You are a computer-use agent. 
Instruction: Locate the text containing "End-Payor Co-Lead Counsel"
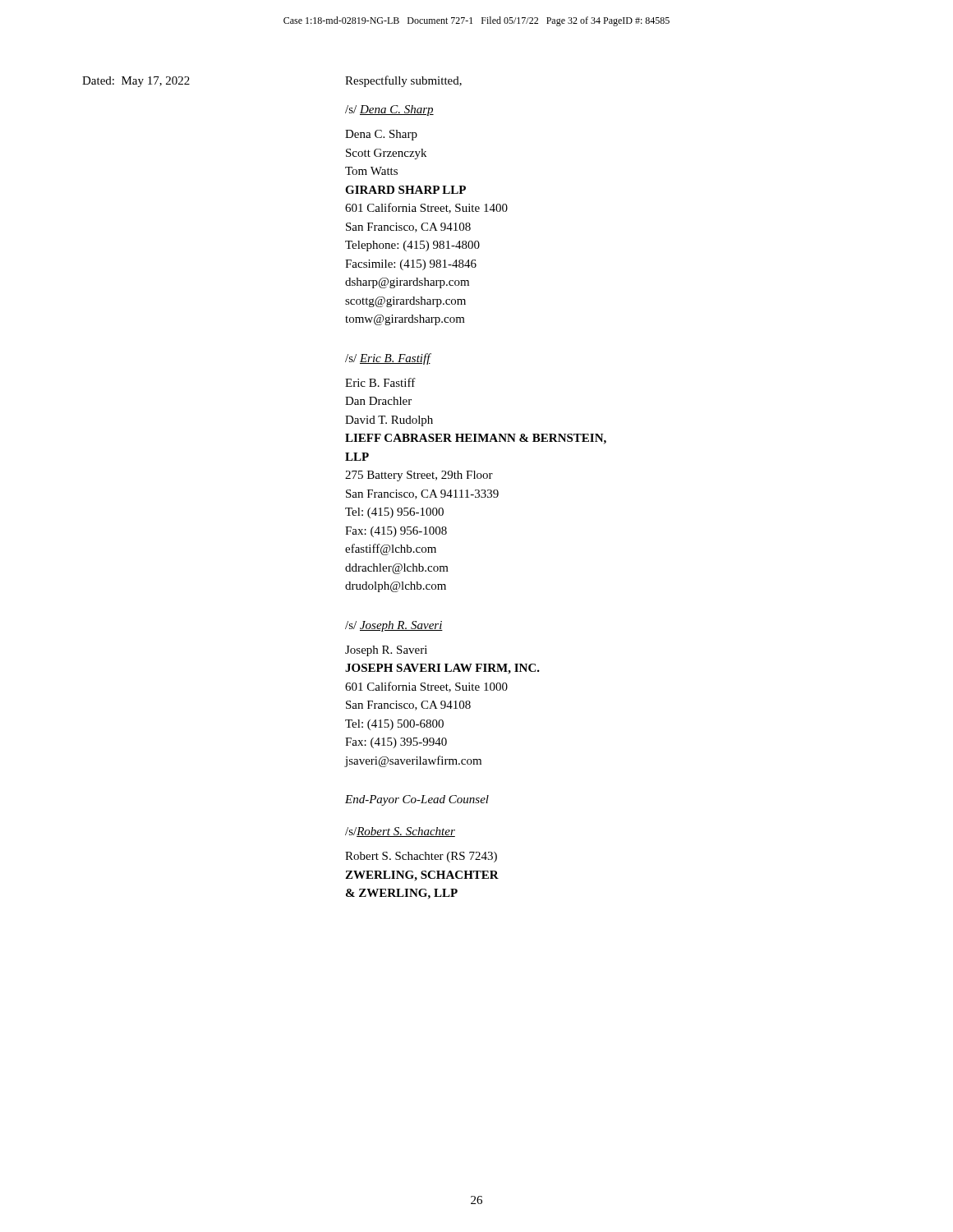click(417, 799)
